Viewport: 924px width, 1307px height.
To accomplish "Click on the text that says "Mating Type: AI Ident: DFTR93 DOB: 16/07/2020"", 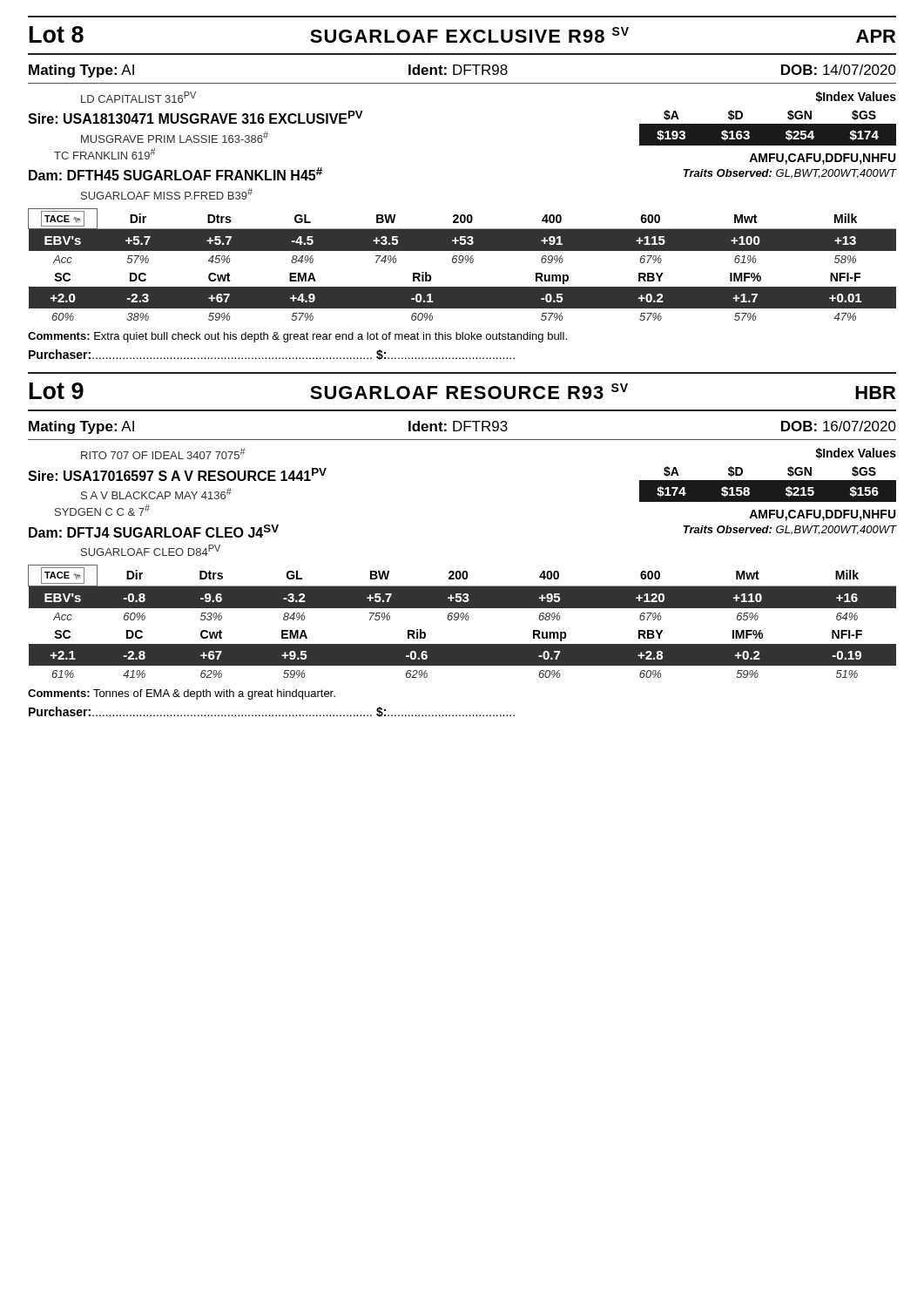I will click(462, 427).
